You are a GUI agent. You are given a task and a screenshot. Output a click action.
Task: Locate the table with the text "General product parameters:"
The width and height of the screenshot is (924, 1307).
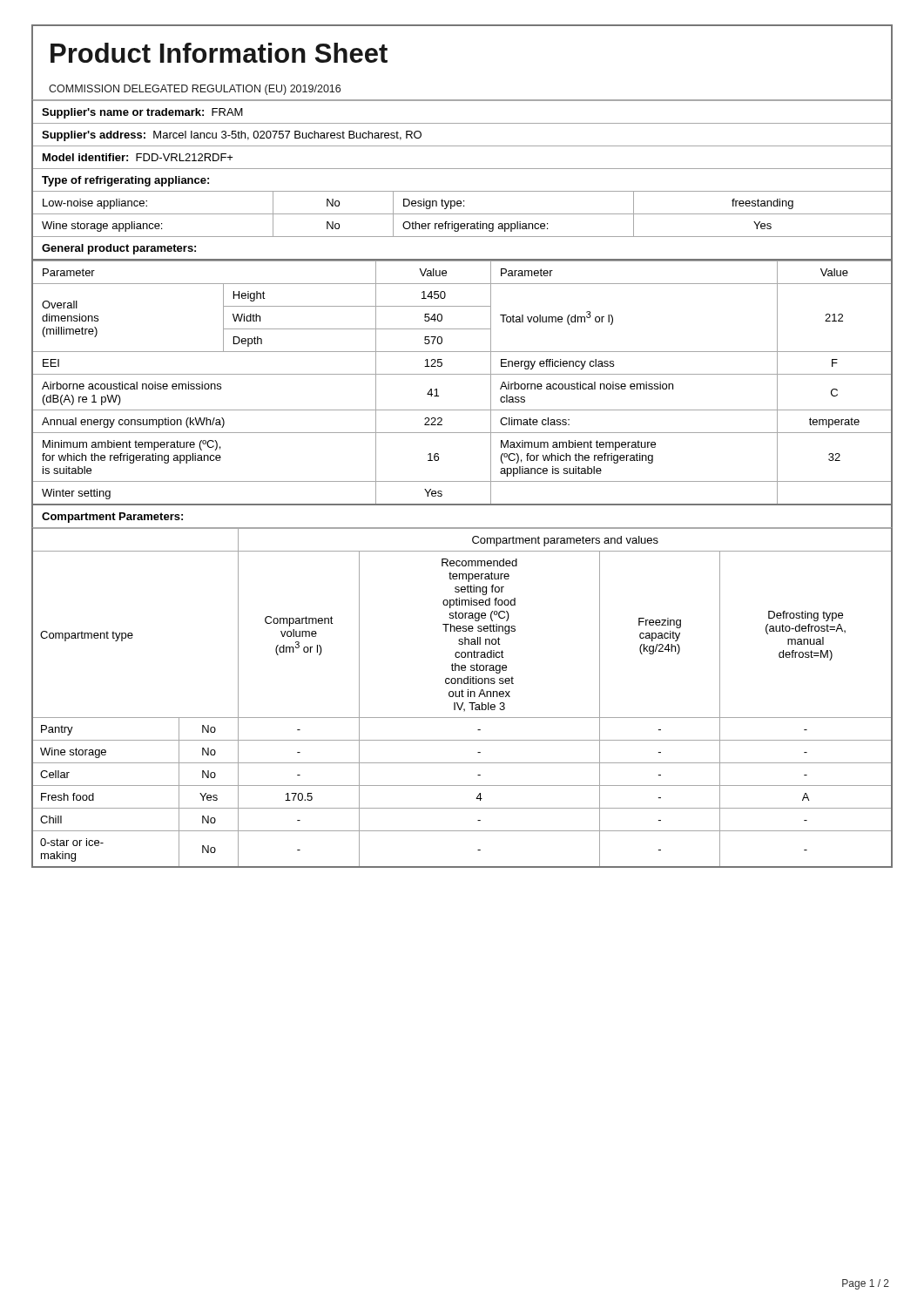tap(462, 180)
